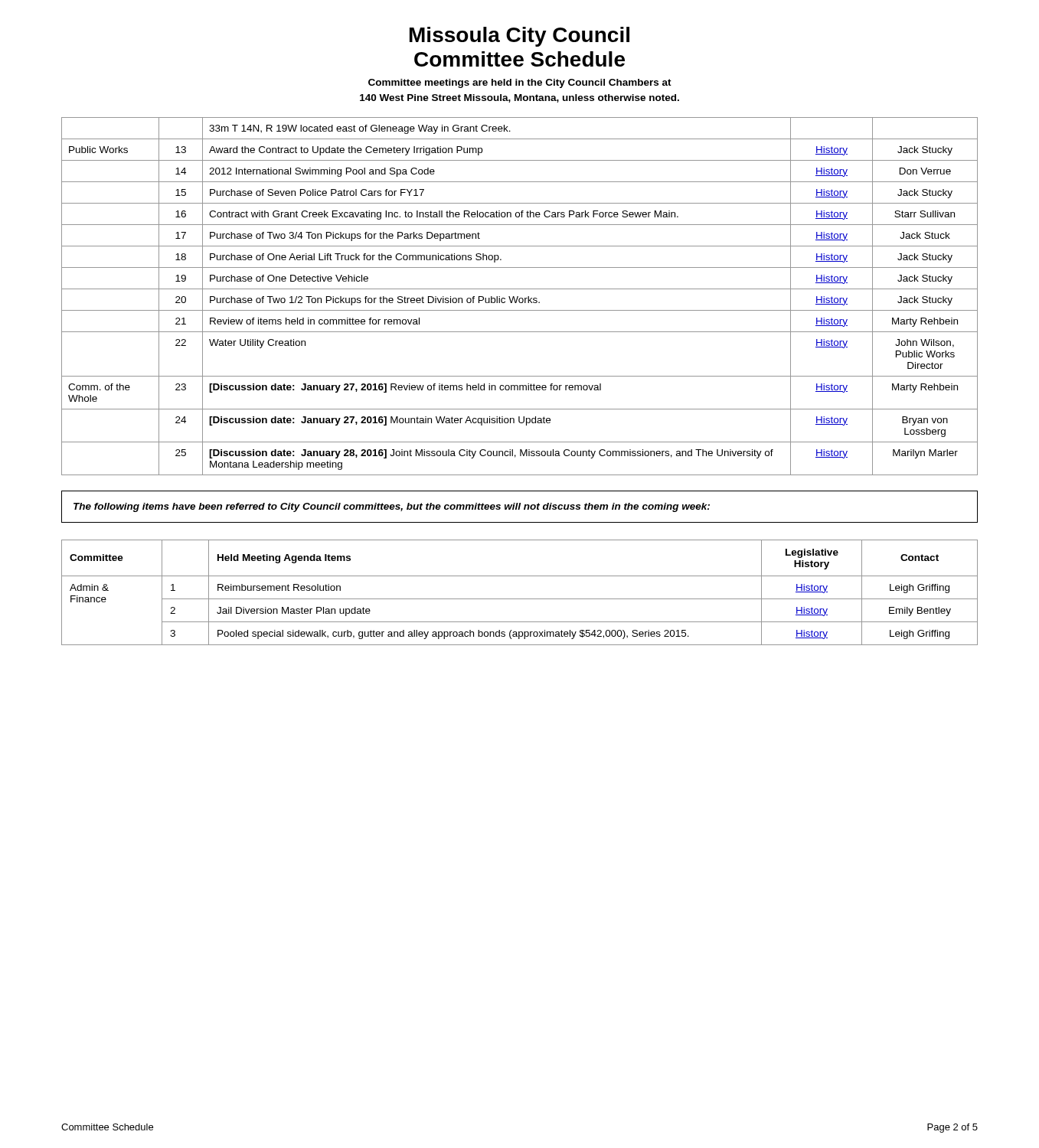This screenshot has height=1148, width=1039.
Task: Locate the table with the text "Leigh Griffing"
Action: 520,592
